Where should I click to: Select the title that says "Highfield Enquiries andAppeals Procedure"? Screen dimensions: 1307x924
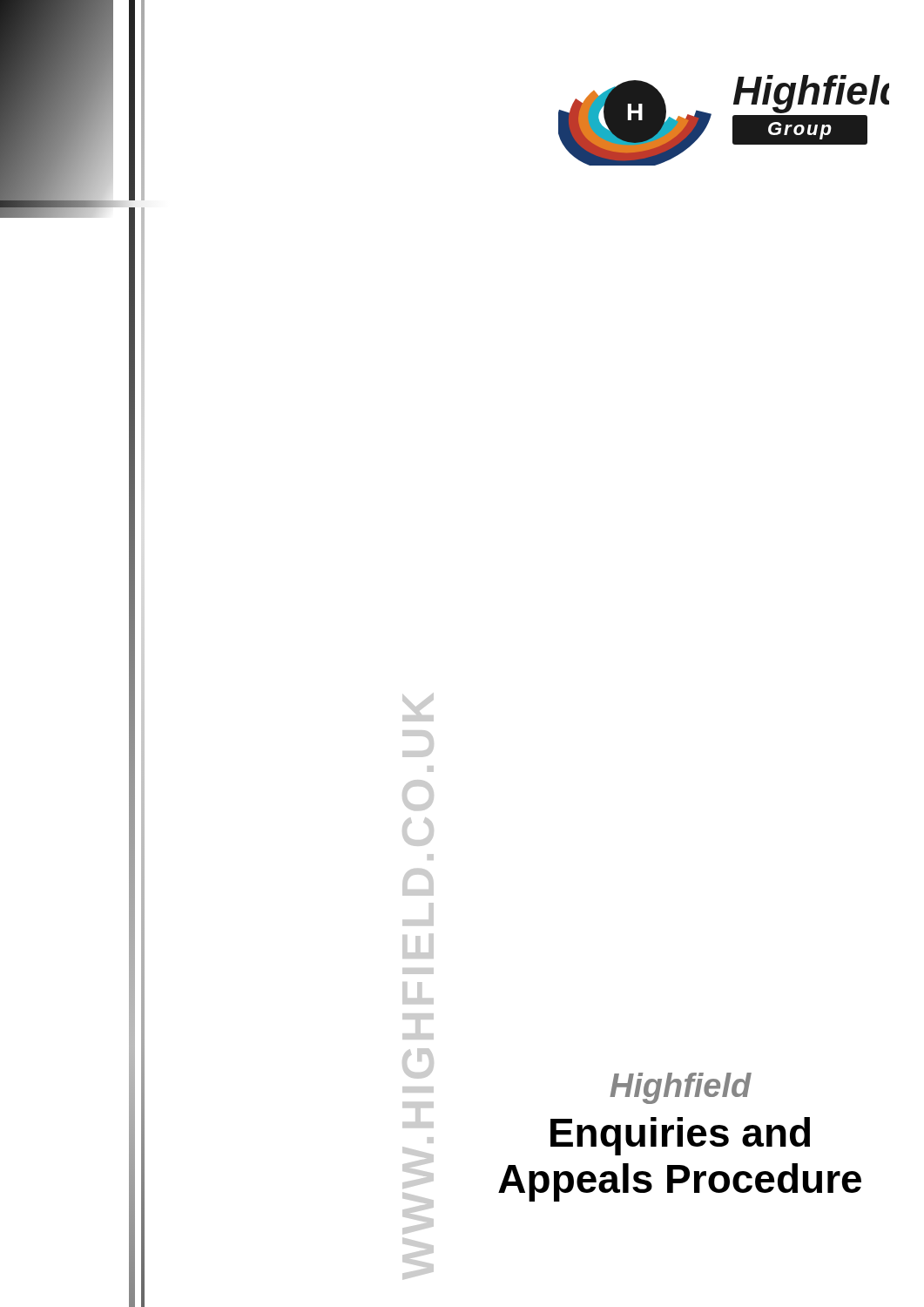point(680,1135)
